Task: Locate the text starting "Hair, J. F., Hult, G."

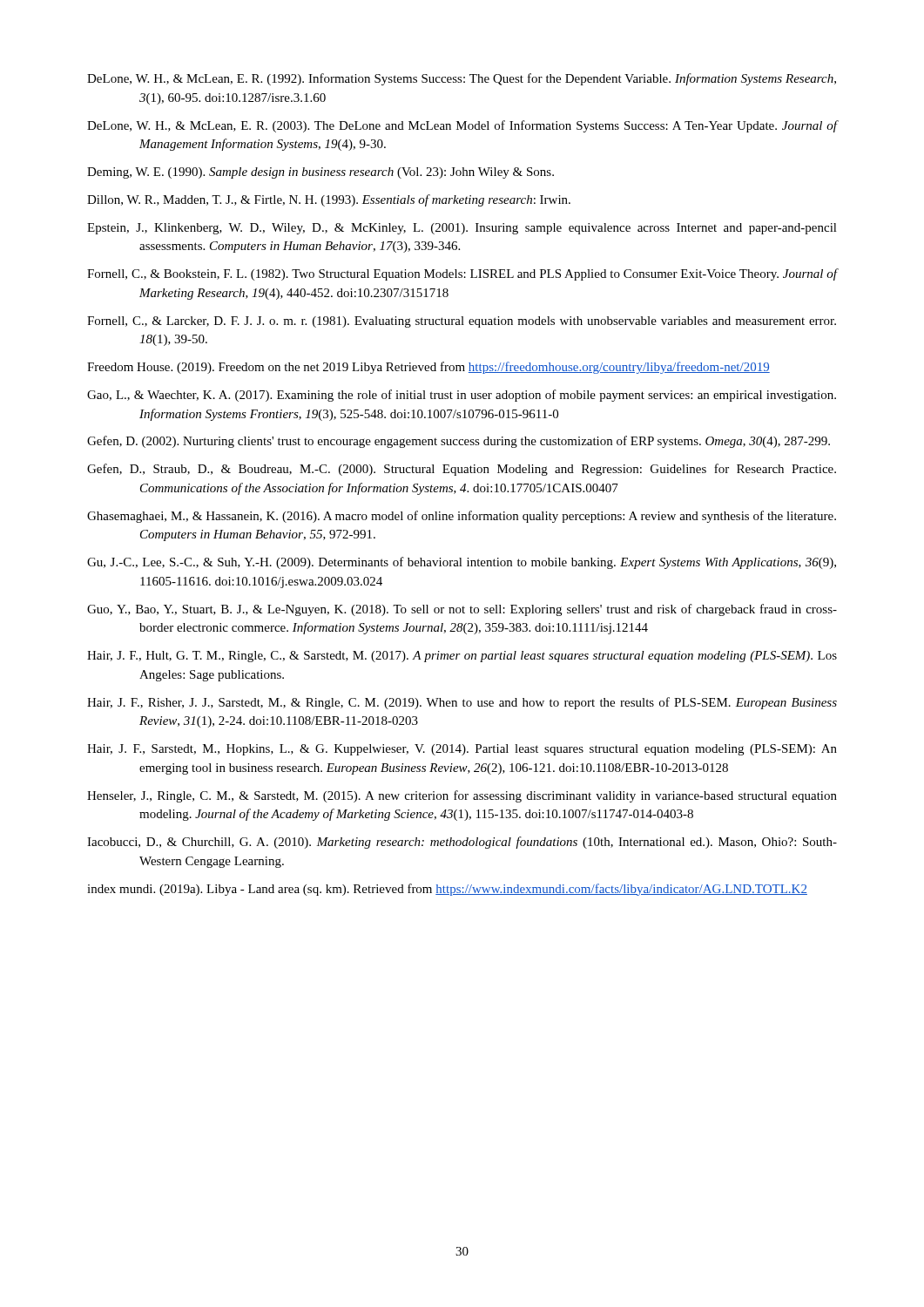Action: tap(462, 665)
